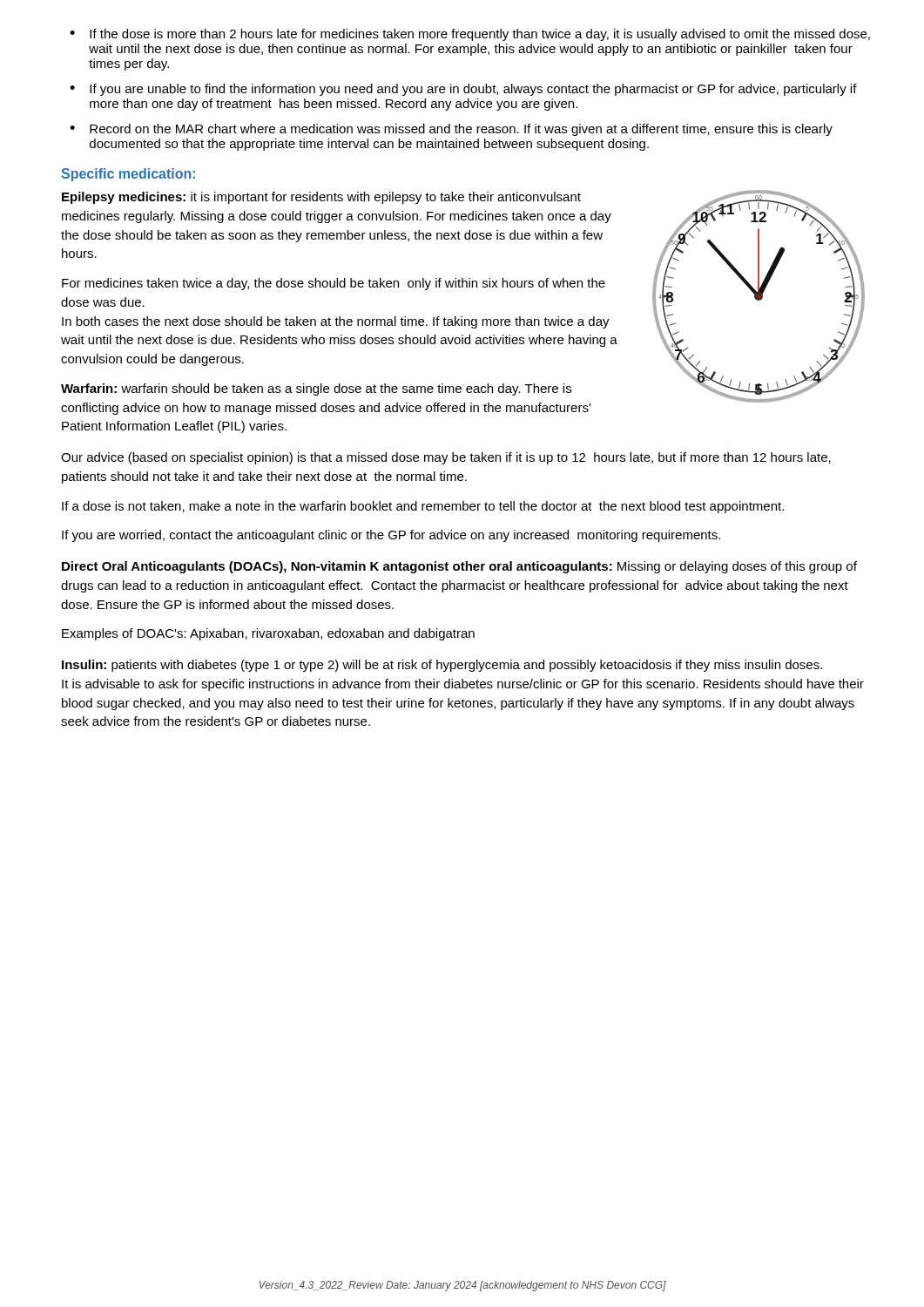This screenshot has width=924, height=1307.
Task: Select the text starting "Specific medication:"
Action: (x=129, y=174)
